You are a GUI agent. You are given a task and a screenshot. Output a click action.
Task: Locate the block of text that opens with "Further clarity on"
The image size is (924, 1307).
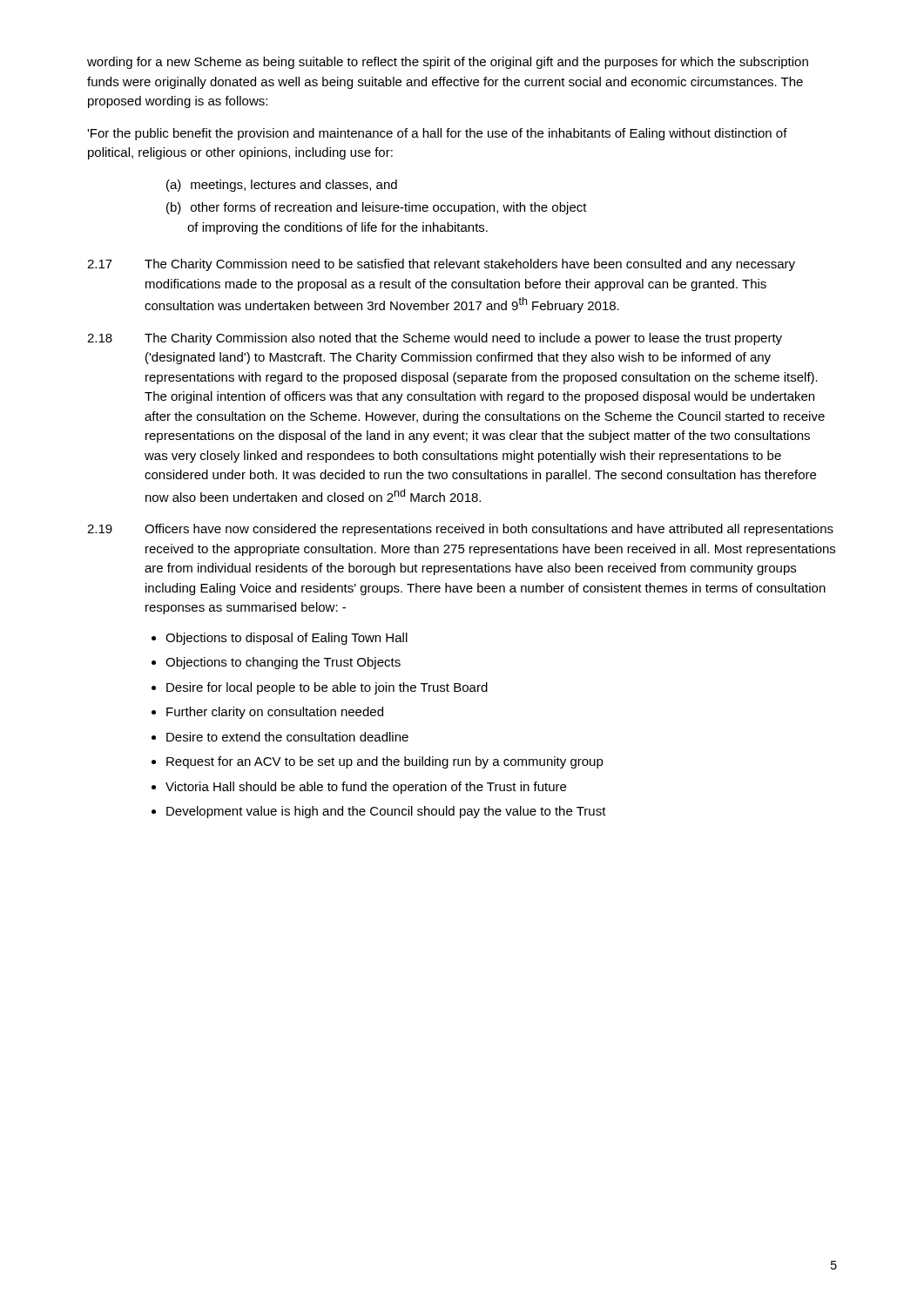(x=275, y=711)
